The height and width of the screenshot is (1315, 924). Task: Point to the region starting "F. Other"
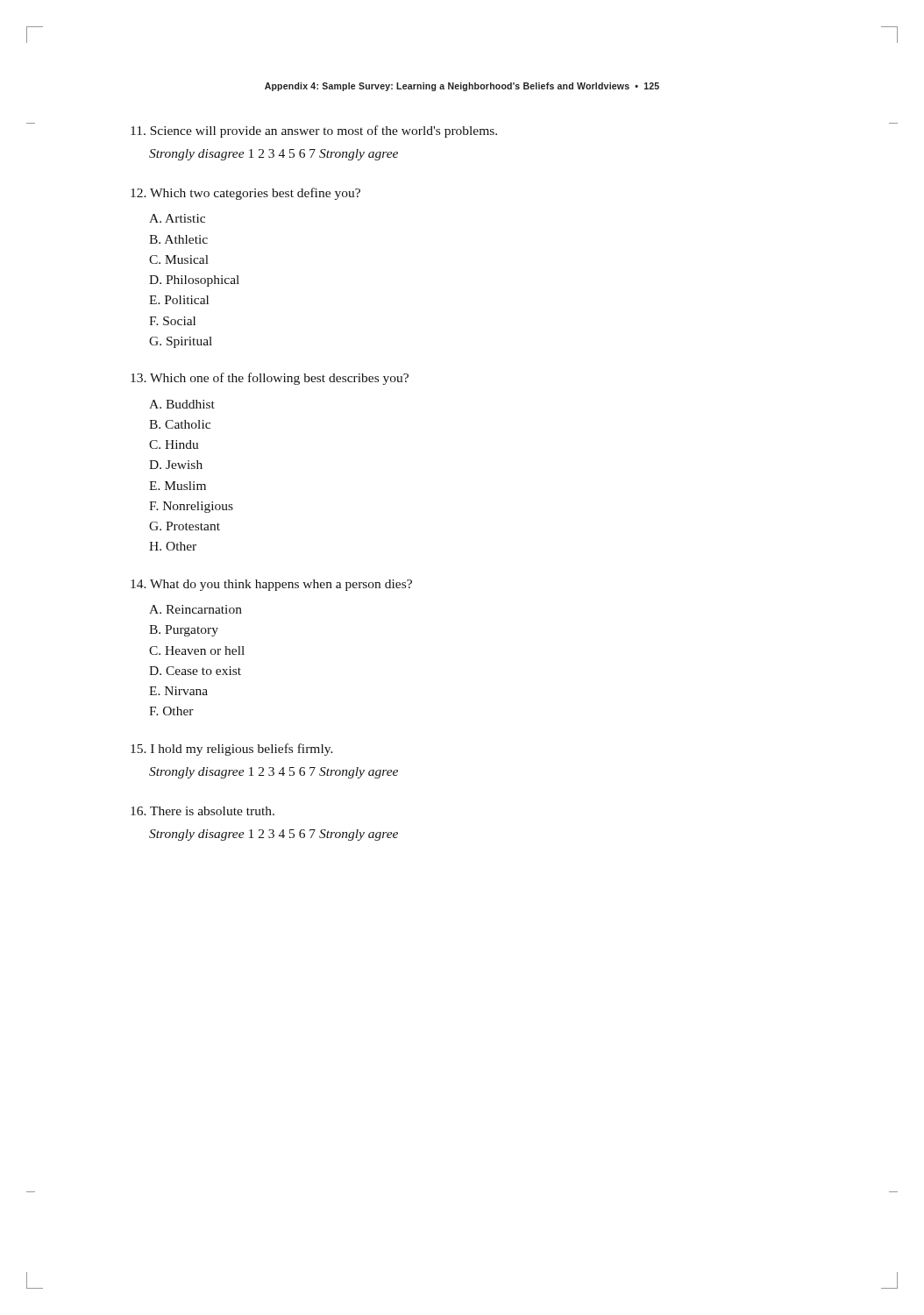[x=171, y=711]
